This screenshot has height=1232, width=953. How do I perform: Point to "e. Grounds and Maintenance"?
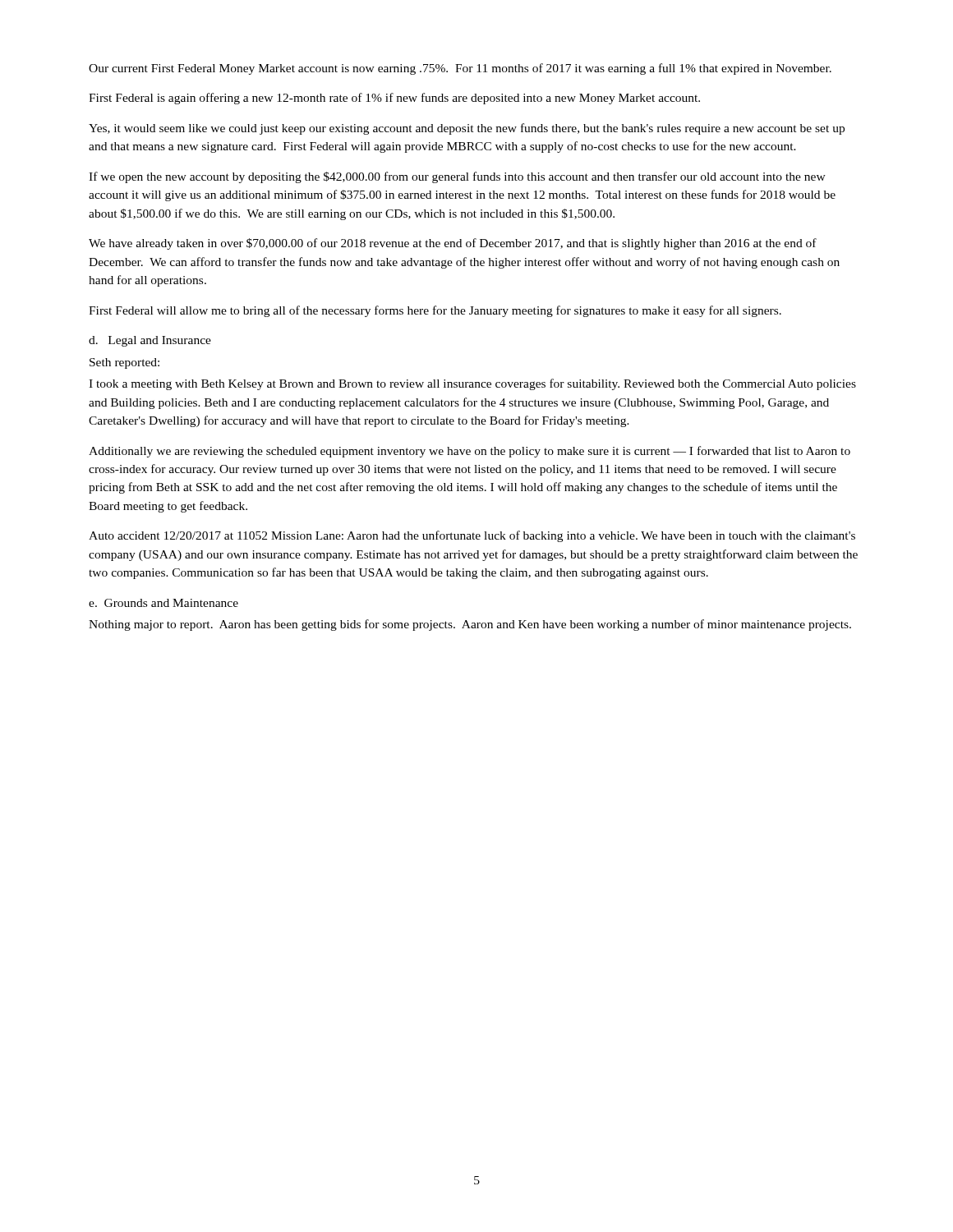tap(164, 602)
